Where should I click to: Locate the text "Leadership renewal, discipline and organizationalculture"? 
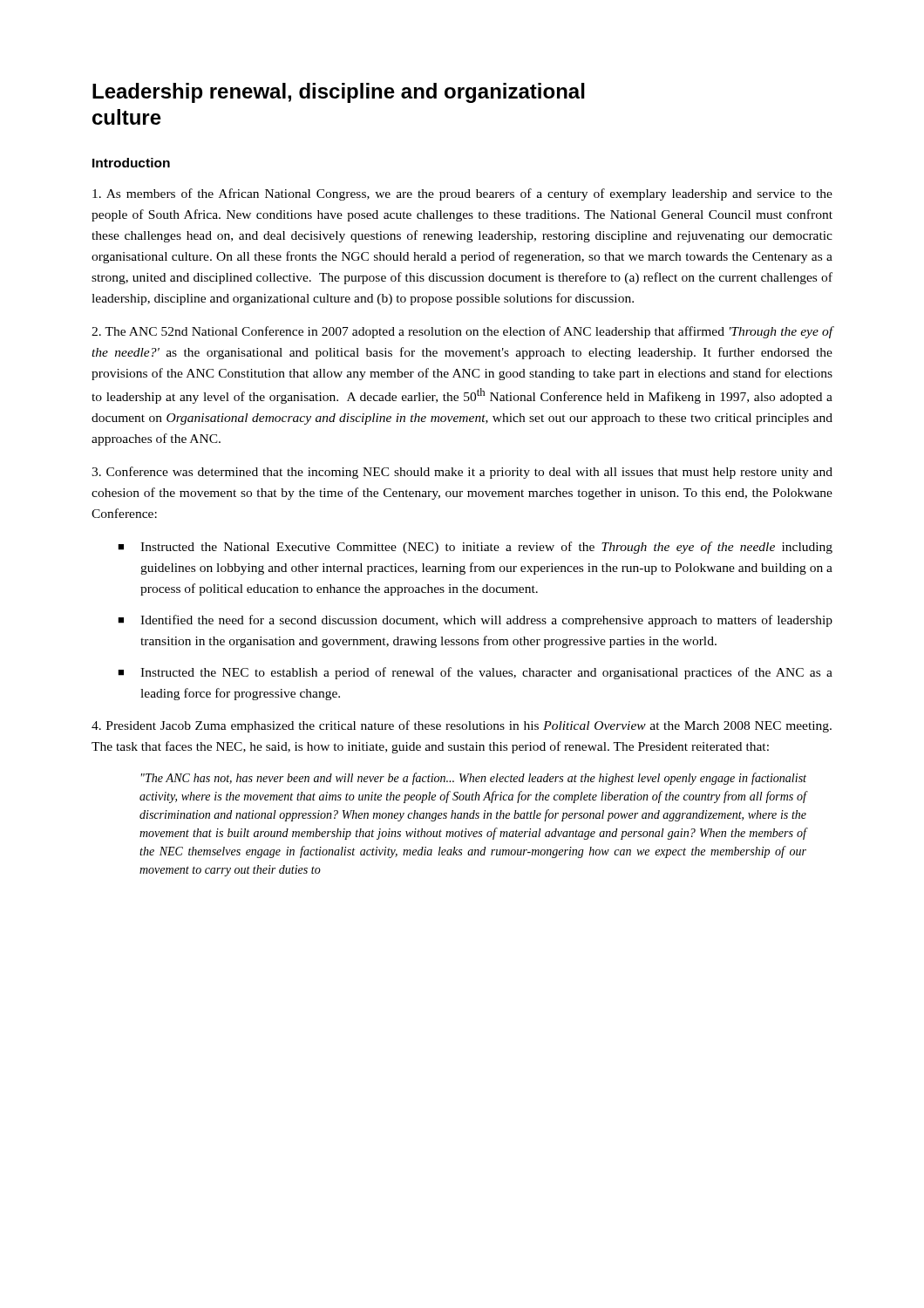tap(339, 104)
